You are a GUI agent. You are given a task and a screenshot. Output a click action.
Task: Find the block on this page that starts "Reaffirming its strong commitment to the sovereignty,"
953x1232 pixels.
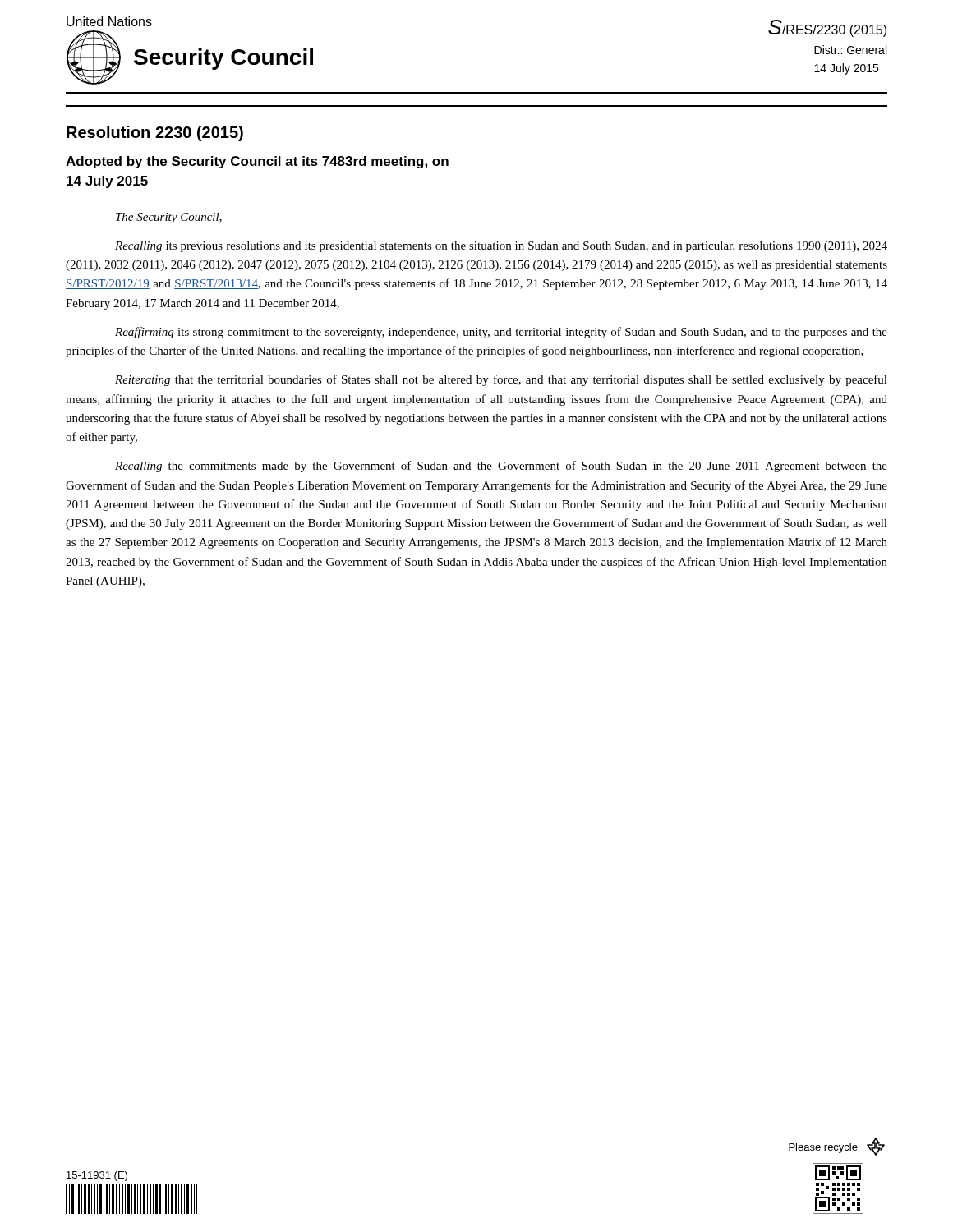[x=476, y=341]
